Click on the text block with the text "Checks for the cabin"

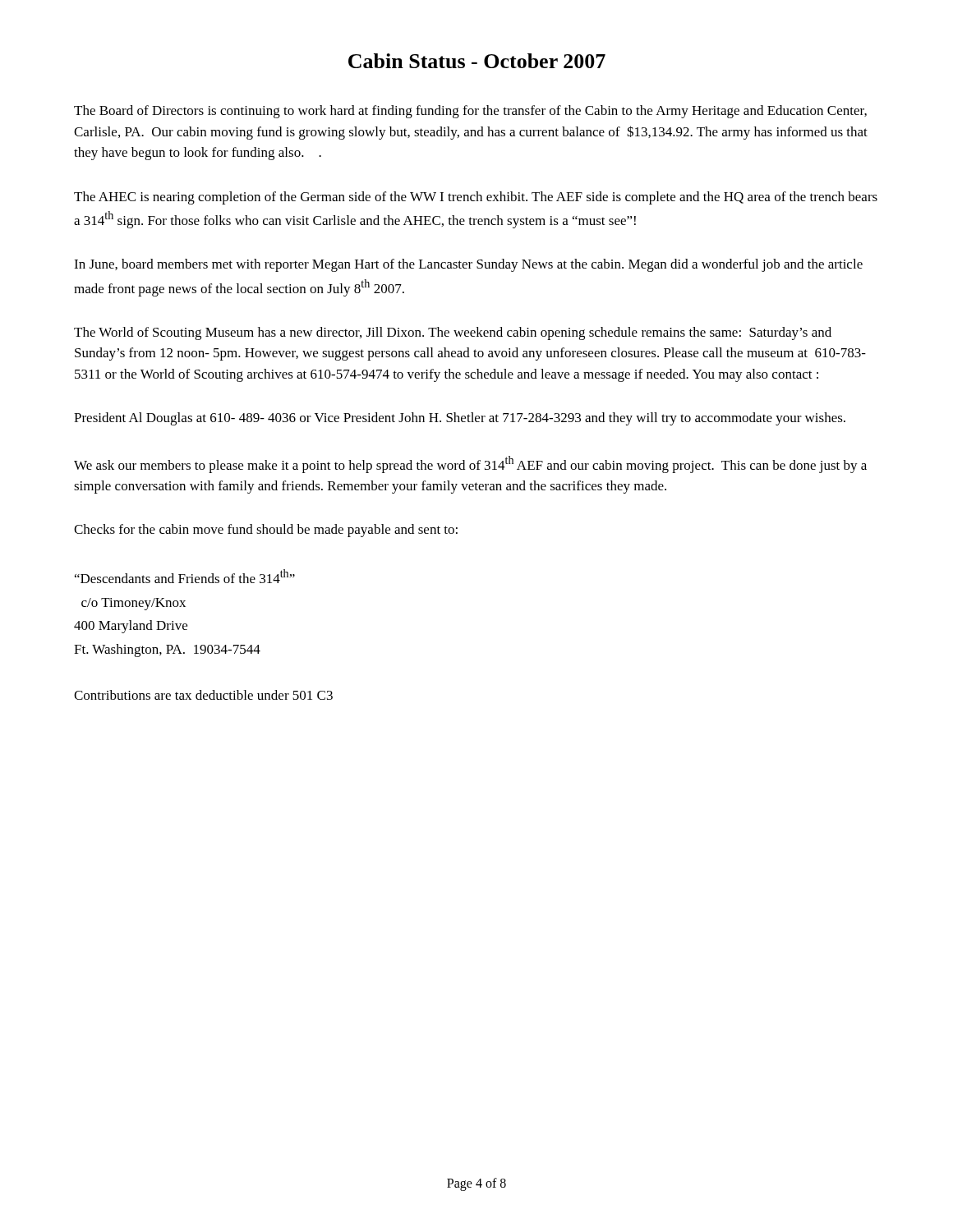[266, 530]
